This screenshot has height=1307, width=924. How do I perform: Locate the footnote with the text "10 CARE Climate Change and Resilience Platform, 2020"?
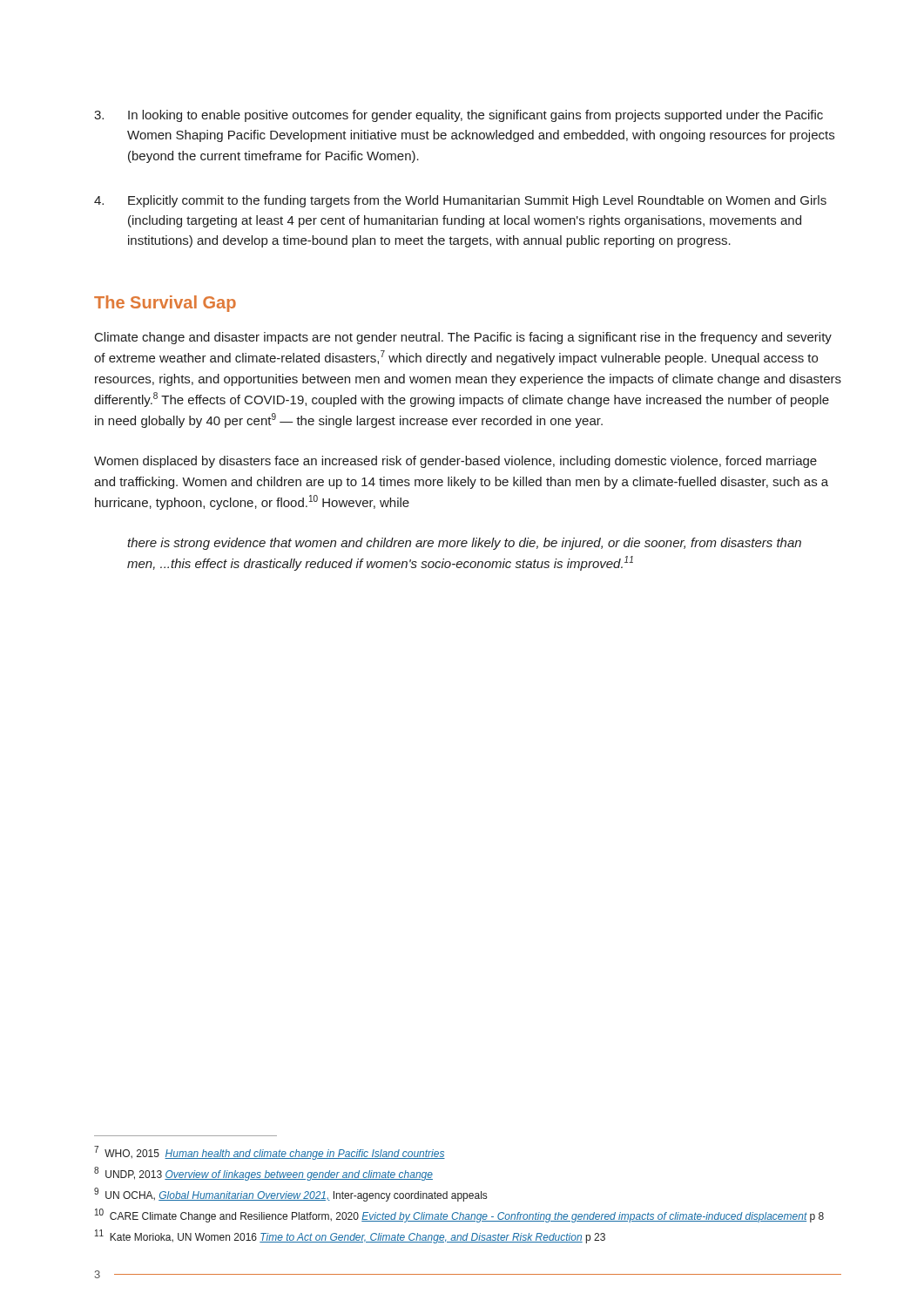point(459,1215)
